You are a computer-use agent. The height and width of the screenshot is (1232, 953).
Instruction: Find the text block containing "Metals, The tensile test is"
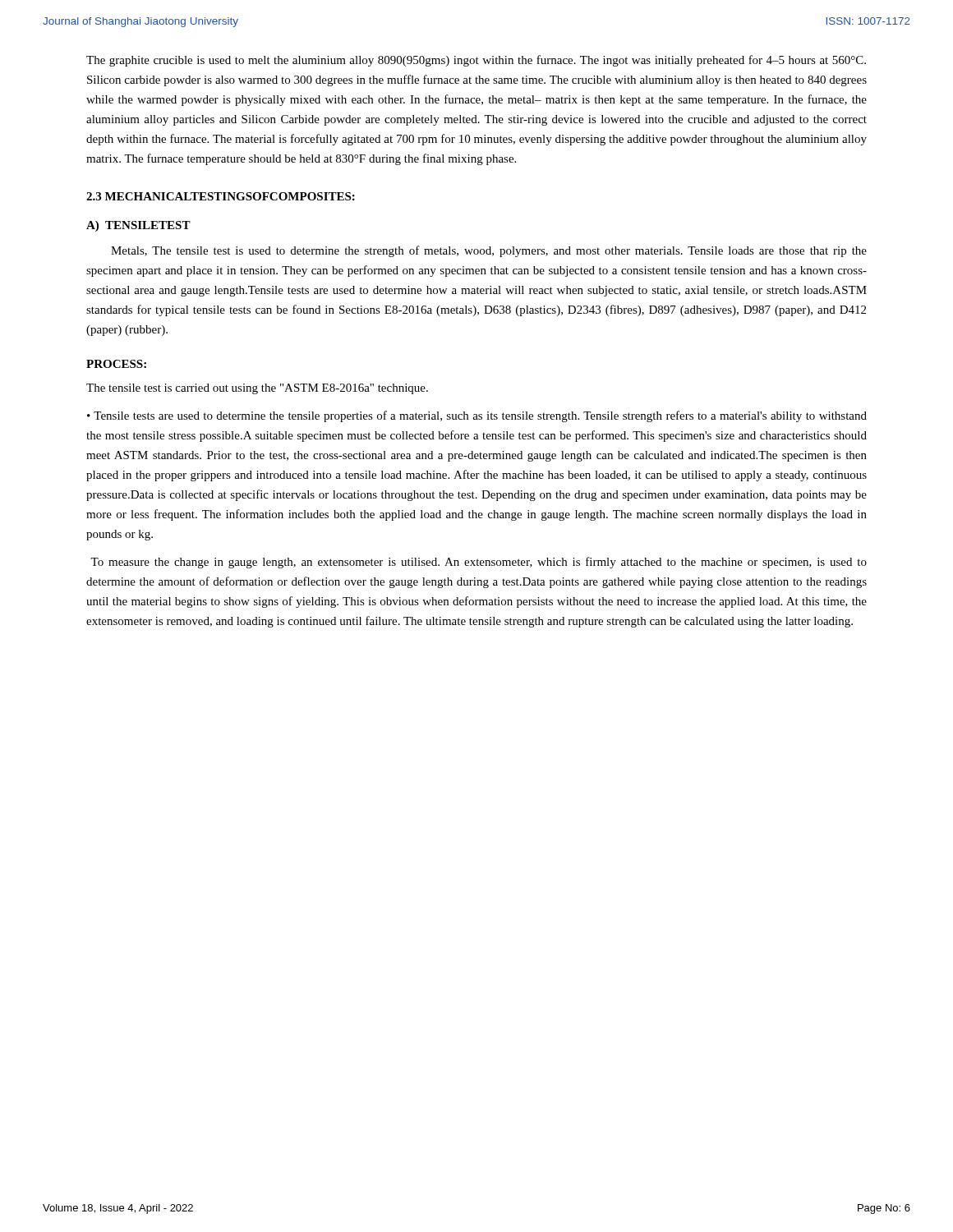pyautogui.click(x=476, y=290)
